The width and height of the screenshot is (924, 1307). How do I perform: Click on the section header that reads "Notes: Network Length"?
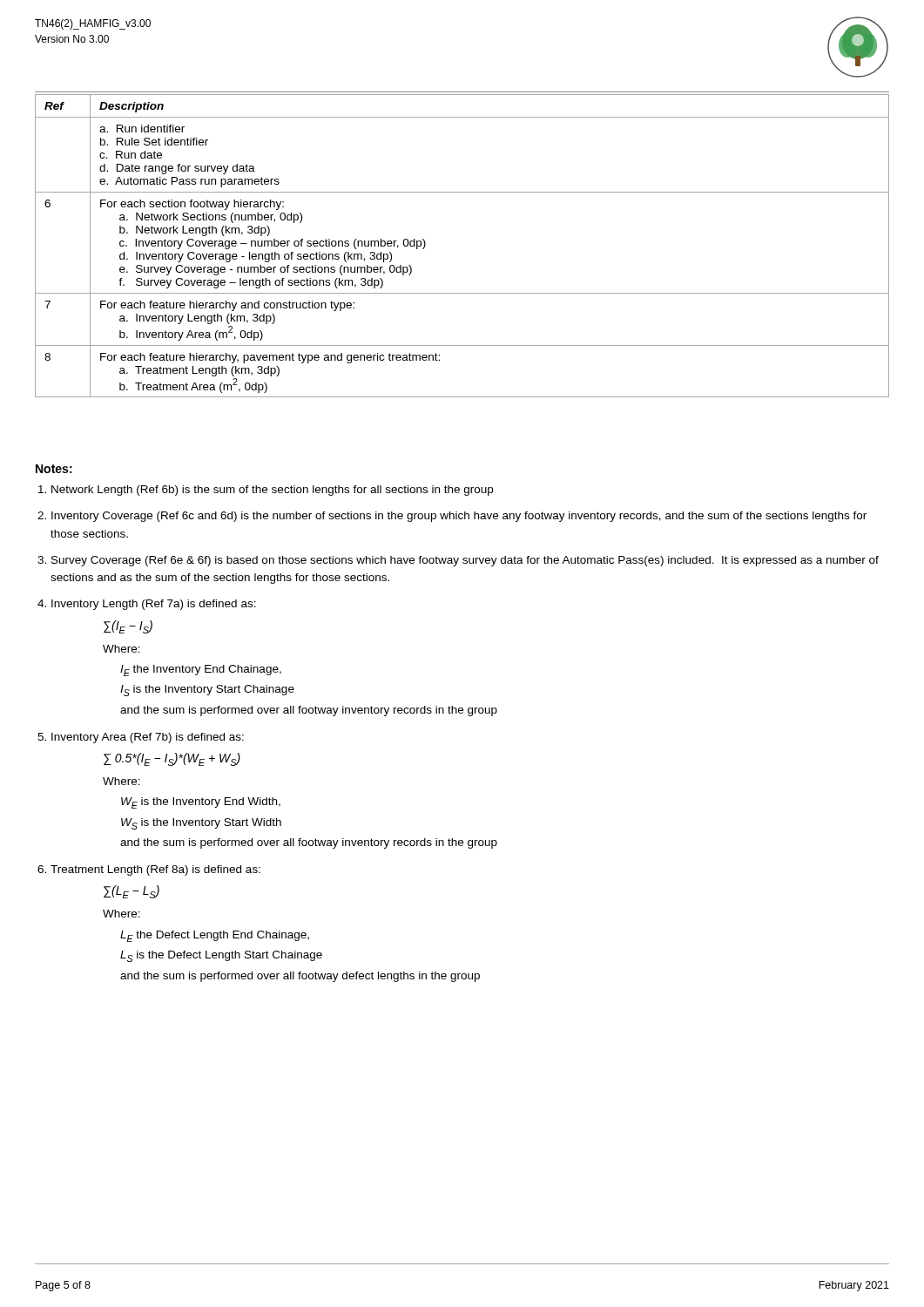pyautogui.click(x=462, y=723)
